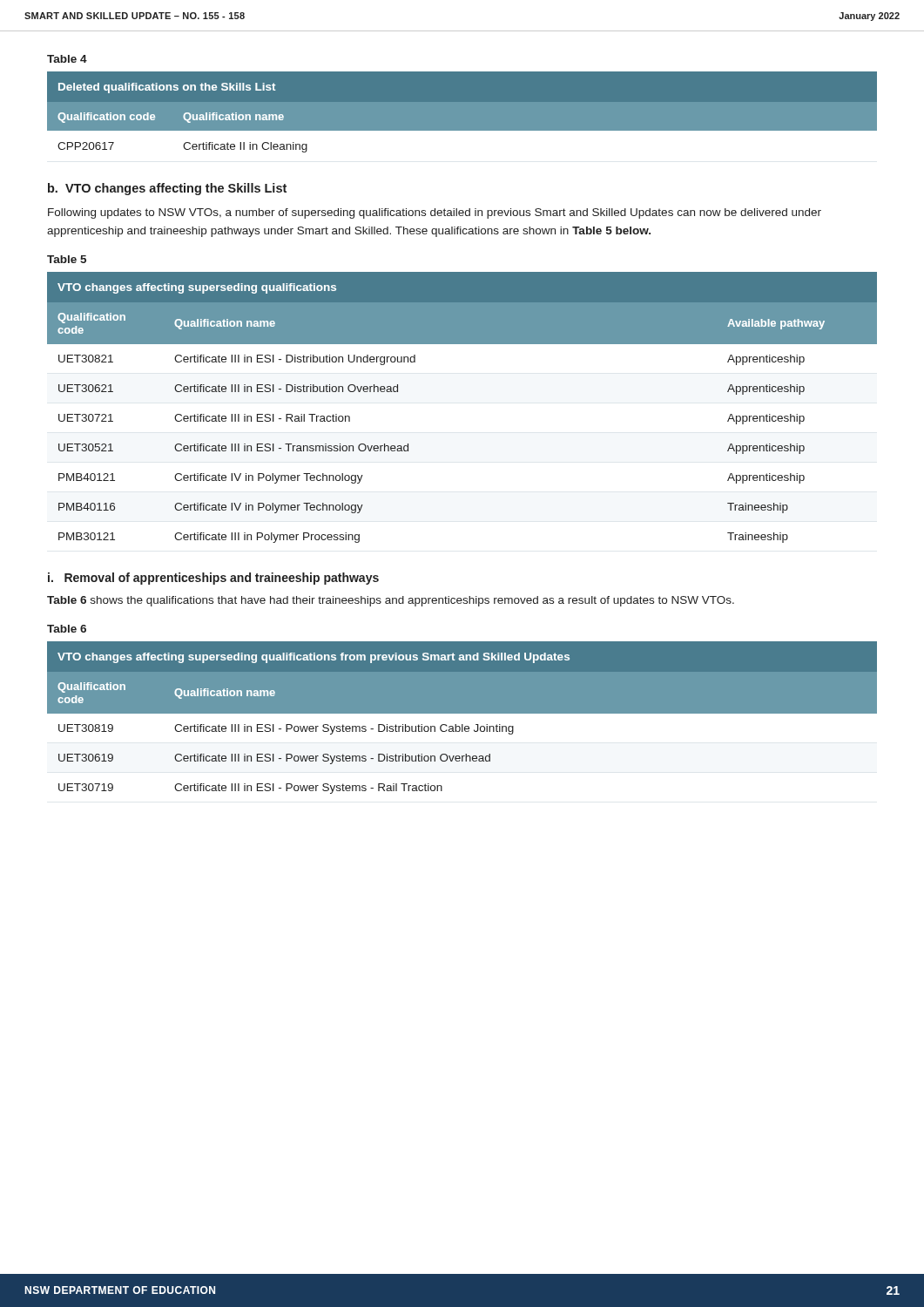
Task: Locate the passage starting "i. Removal of apprenticeships and traineeship pathways"
Action: click(213, 578)
